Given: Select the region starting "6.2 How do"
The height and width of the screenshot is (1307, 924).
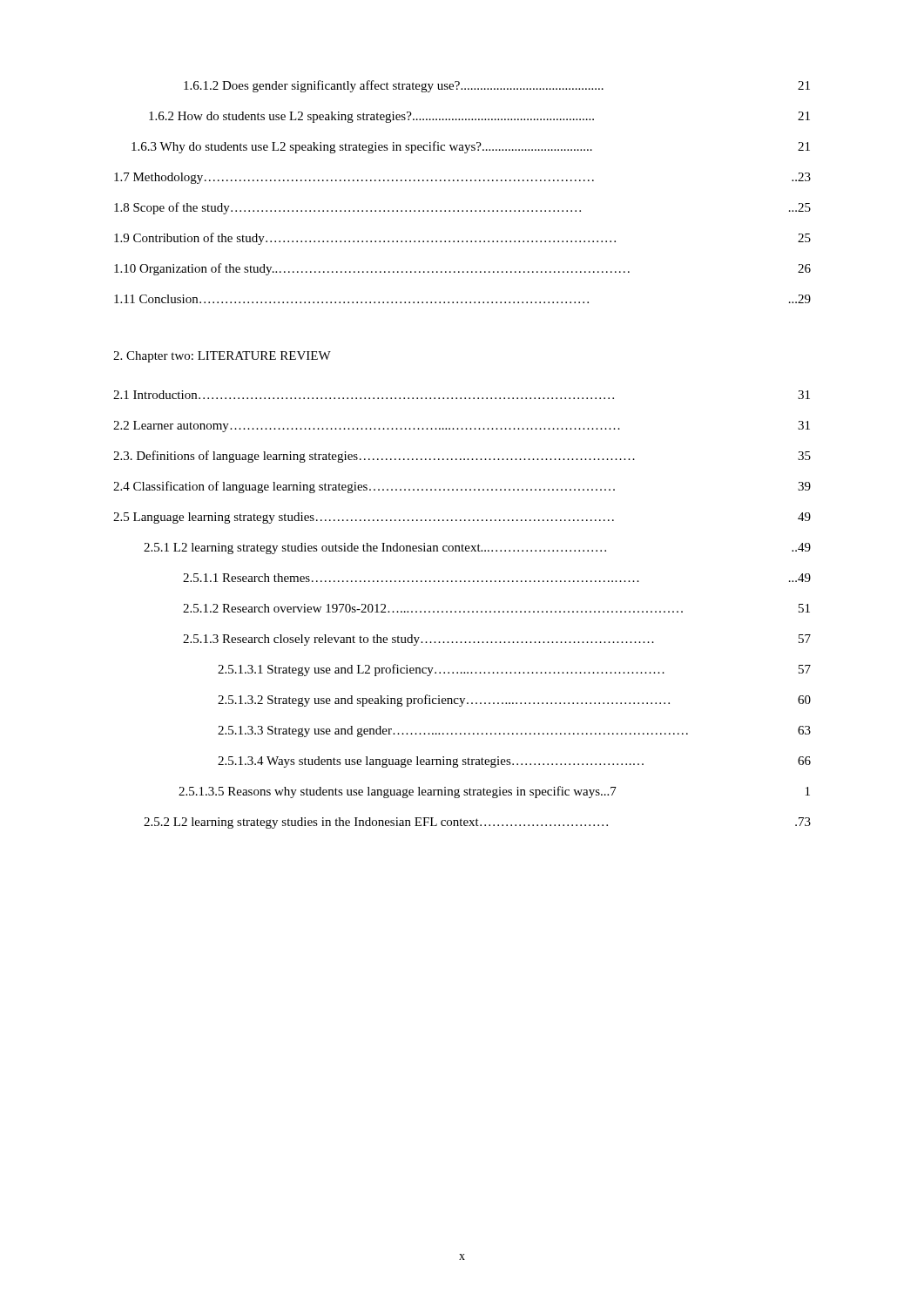Looking at the screenshot, I should point(479,116).
